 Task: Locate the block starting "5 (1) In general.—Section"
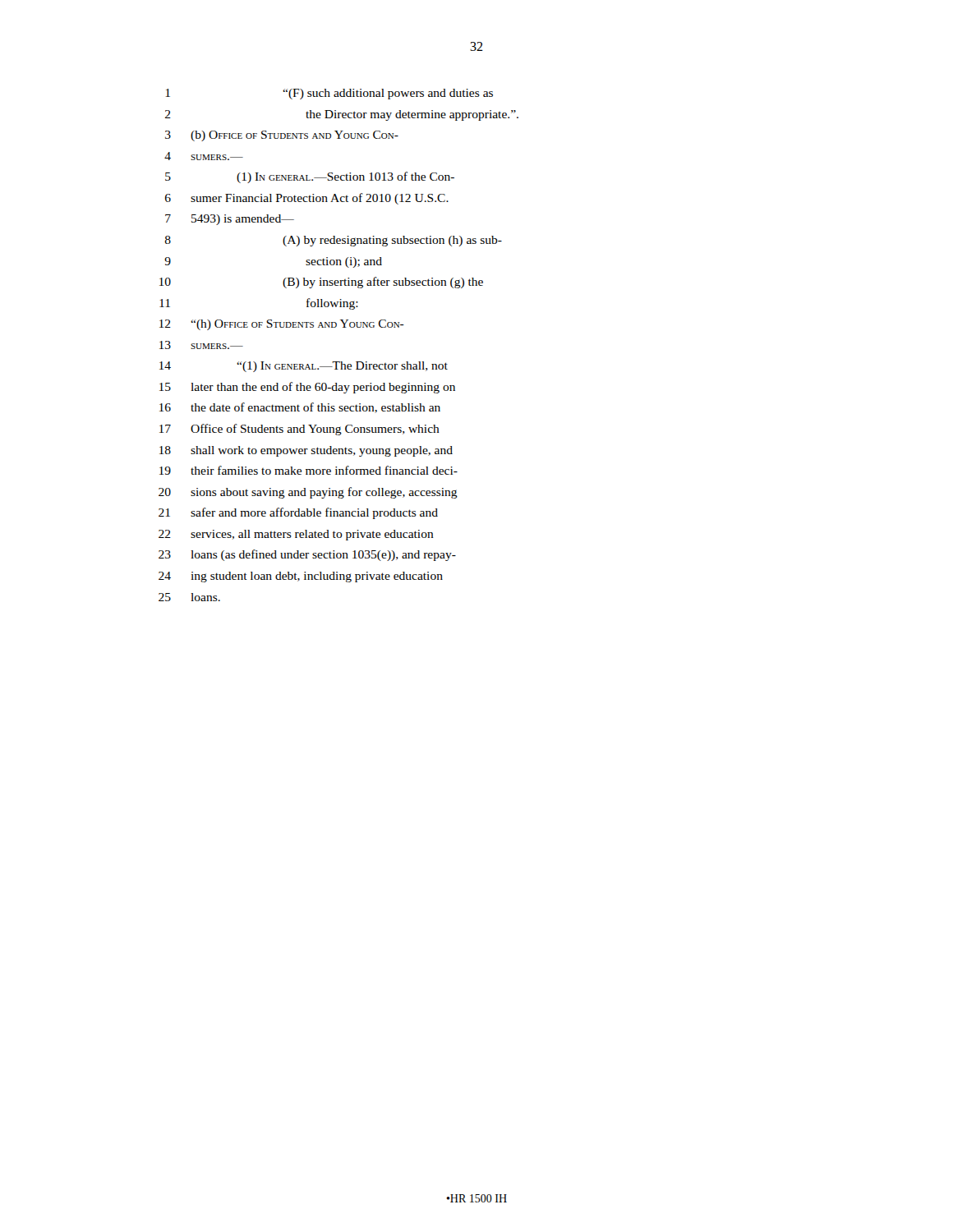tap(310, 177)
